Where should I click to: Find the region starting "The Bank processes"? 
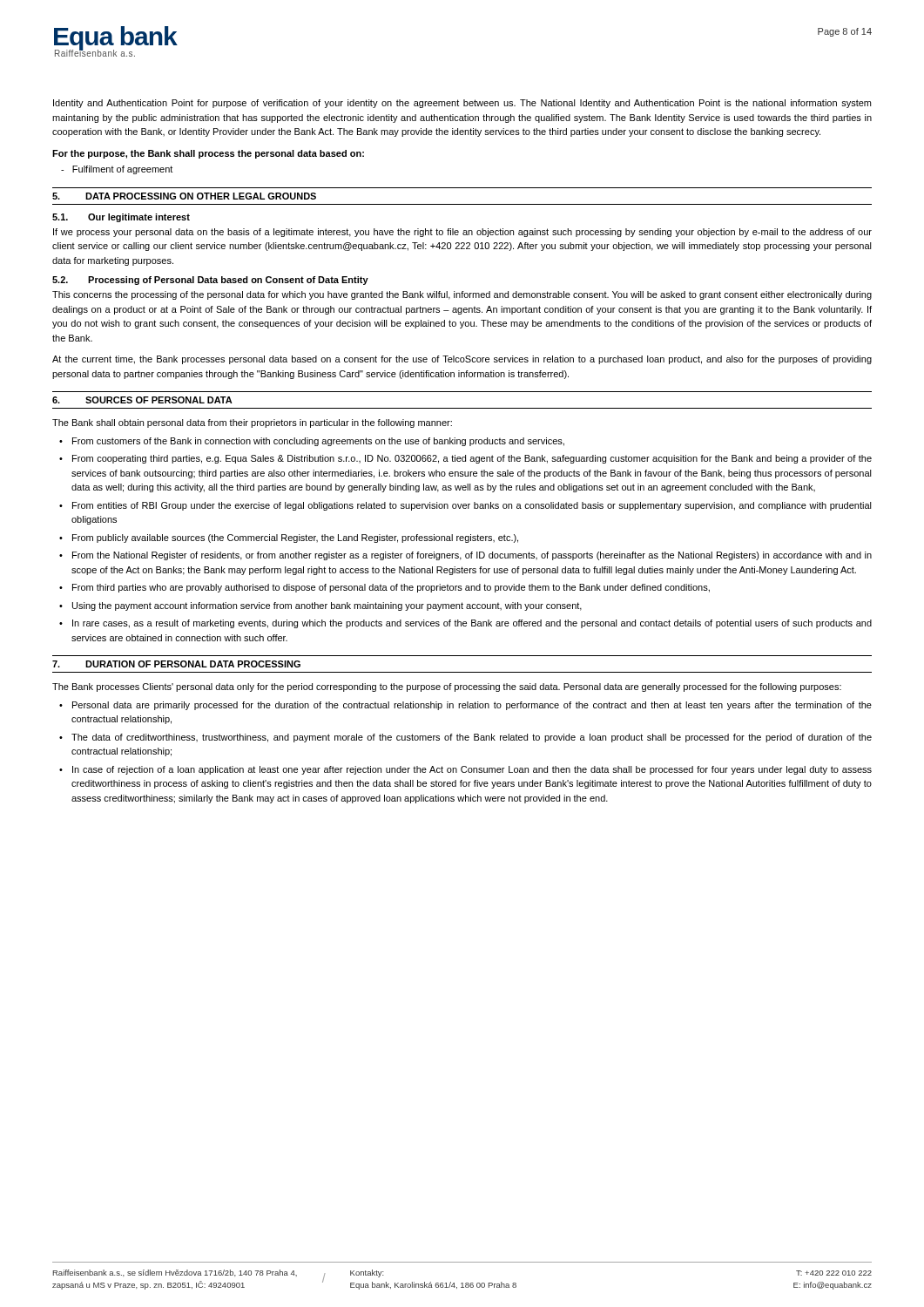tap(447, 687)
